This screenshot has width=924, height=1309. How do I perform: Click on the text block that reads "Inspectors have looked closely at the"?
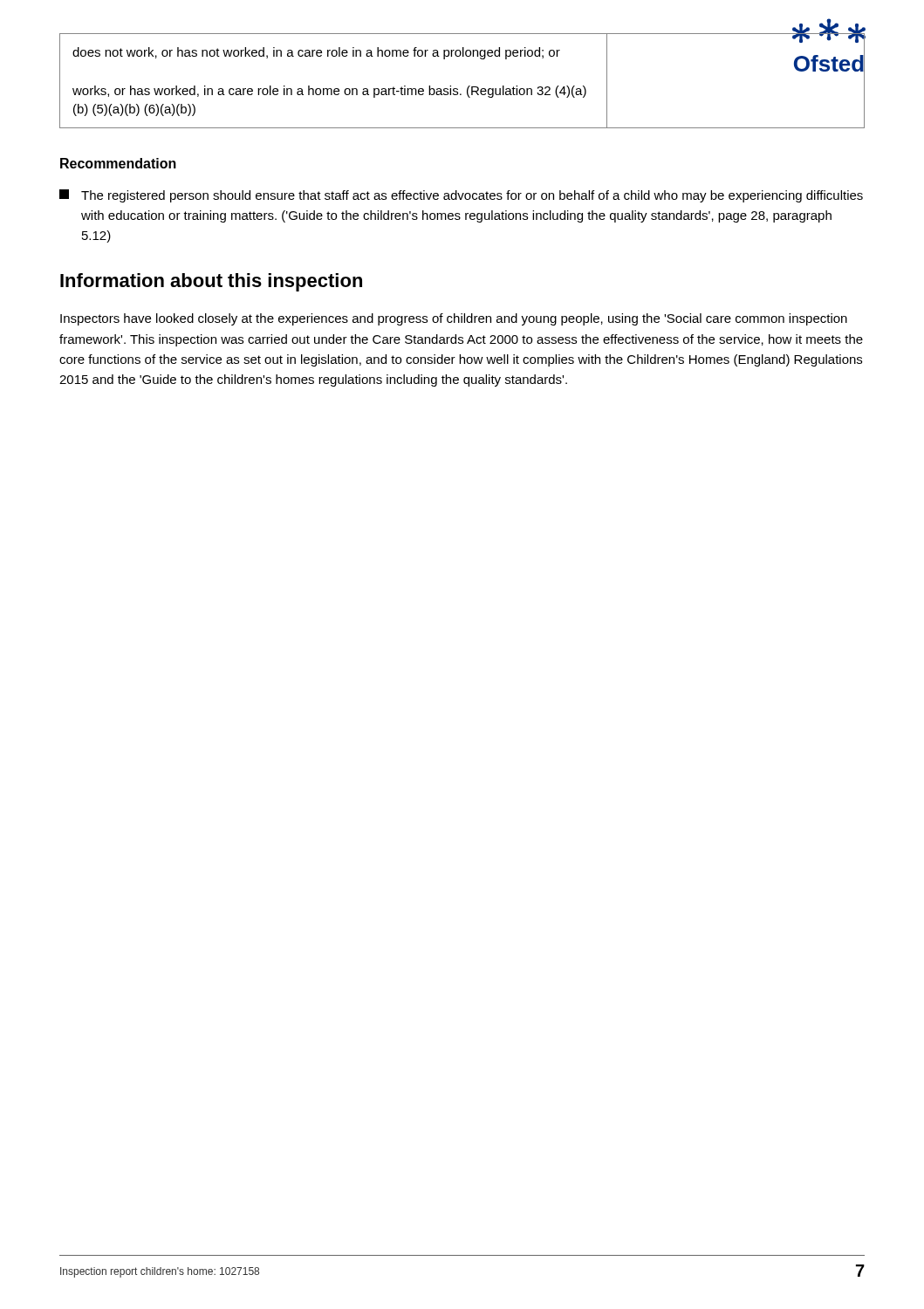coord(461,349)
